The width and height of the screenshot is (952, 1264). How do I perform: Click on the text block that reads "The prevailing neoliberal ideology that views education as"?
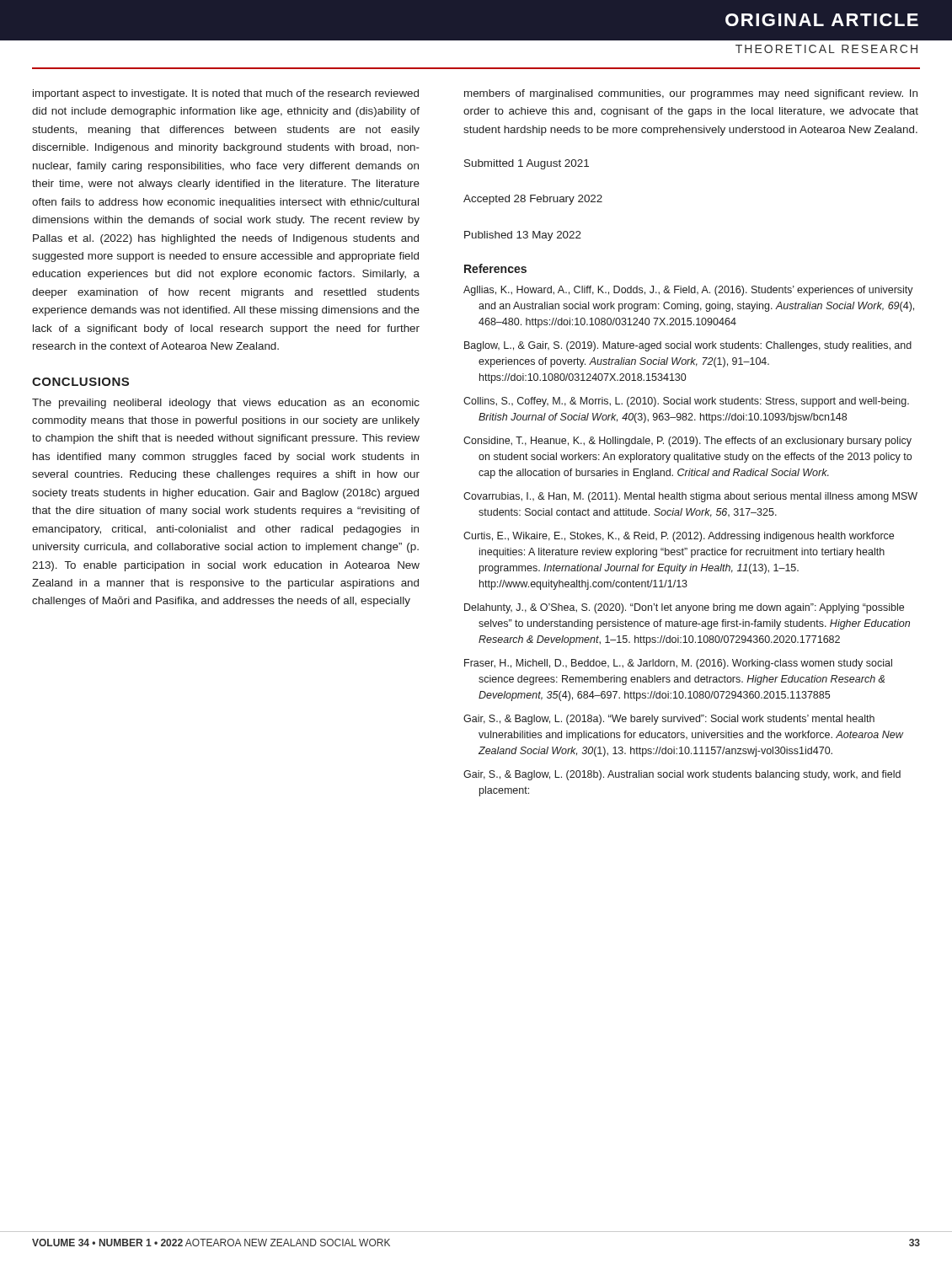226,501
